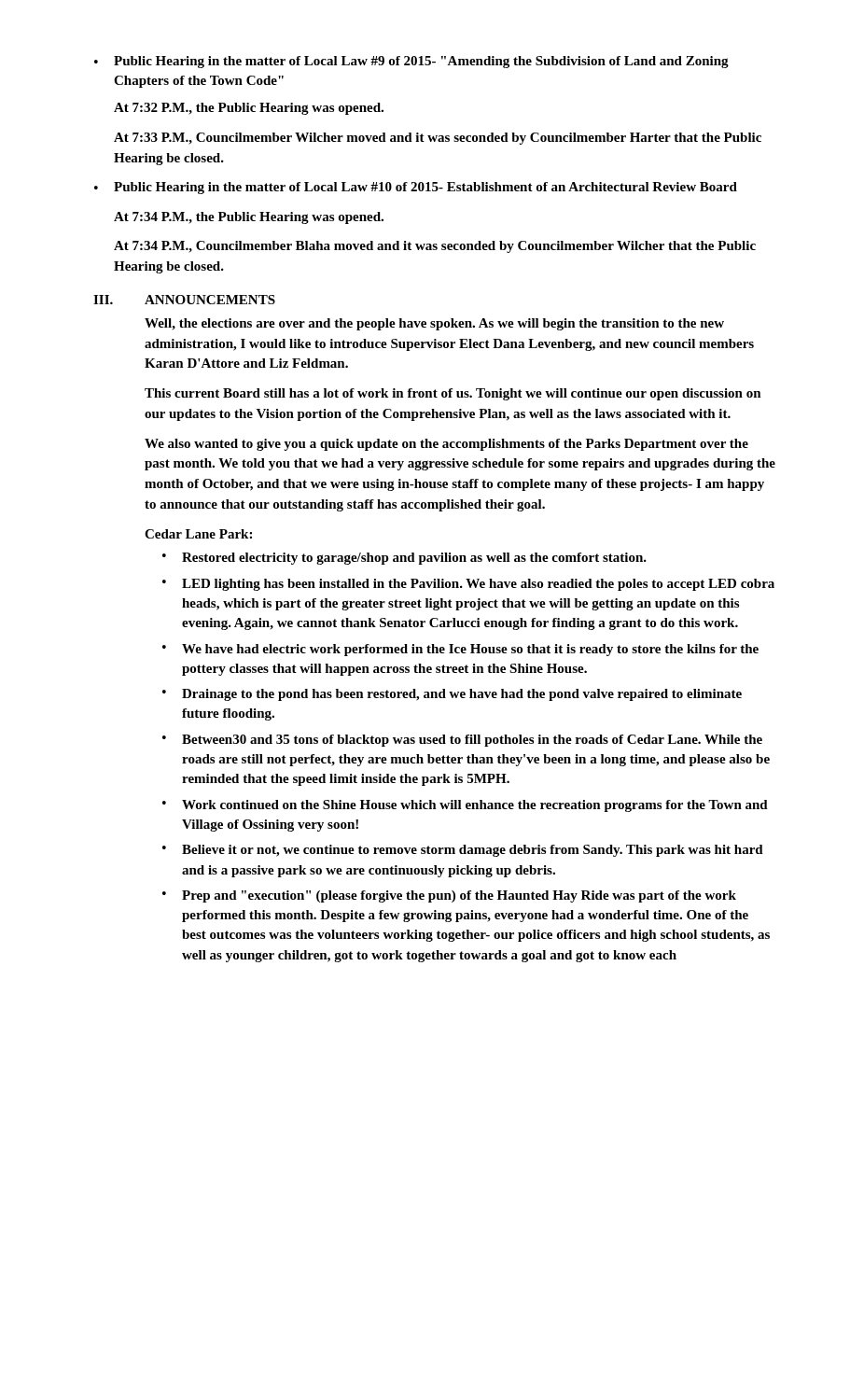Image resolution: width=850 pixels, height=1400 pixels.
Task: Navigate to the text starting "• Believe it"
Action: (x=468, y=860)
